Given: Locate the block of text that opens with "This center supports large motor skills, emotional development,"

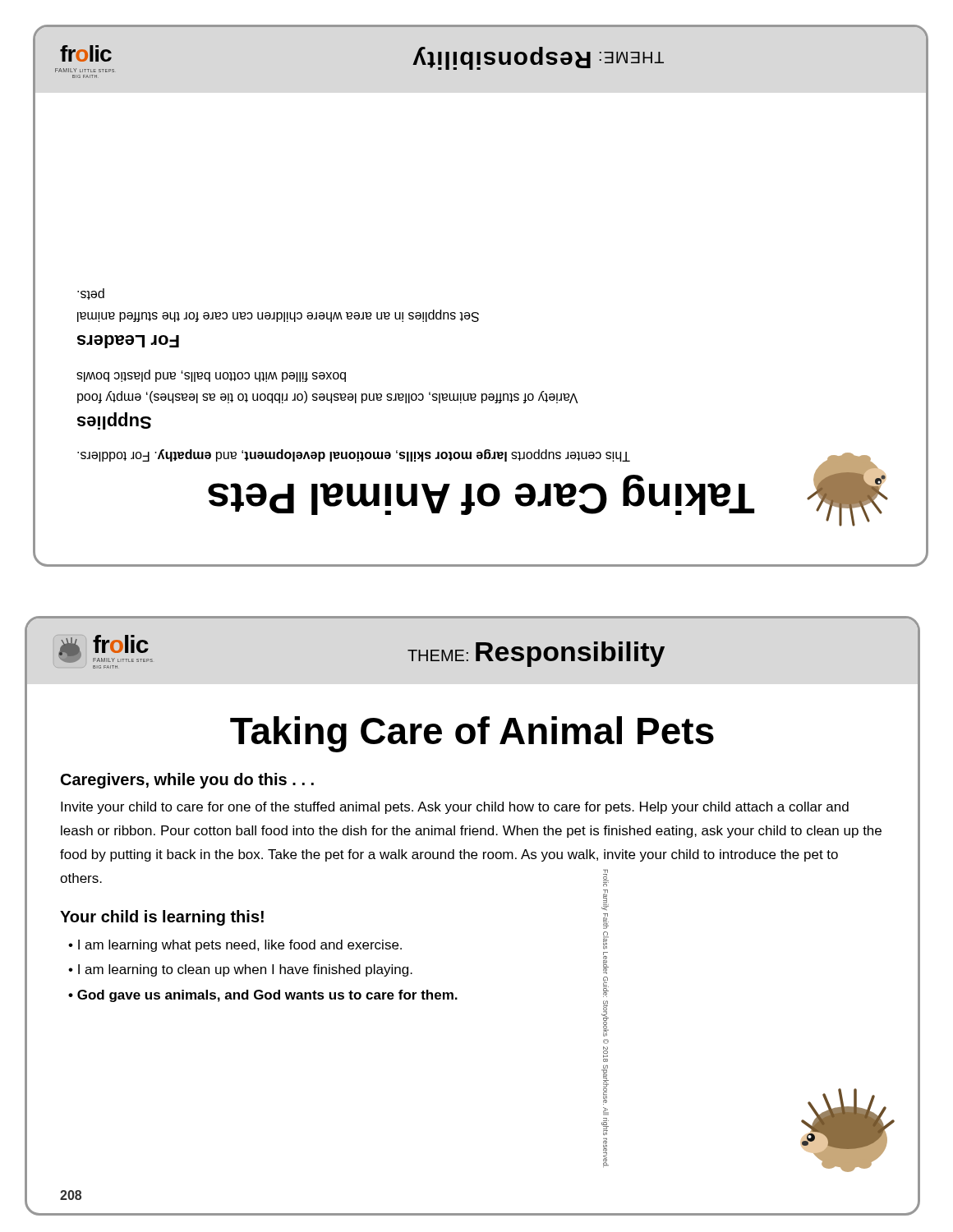Looking at the screenshot, I should tap(353, 456).
